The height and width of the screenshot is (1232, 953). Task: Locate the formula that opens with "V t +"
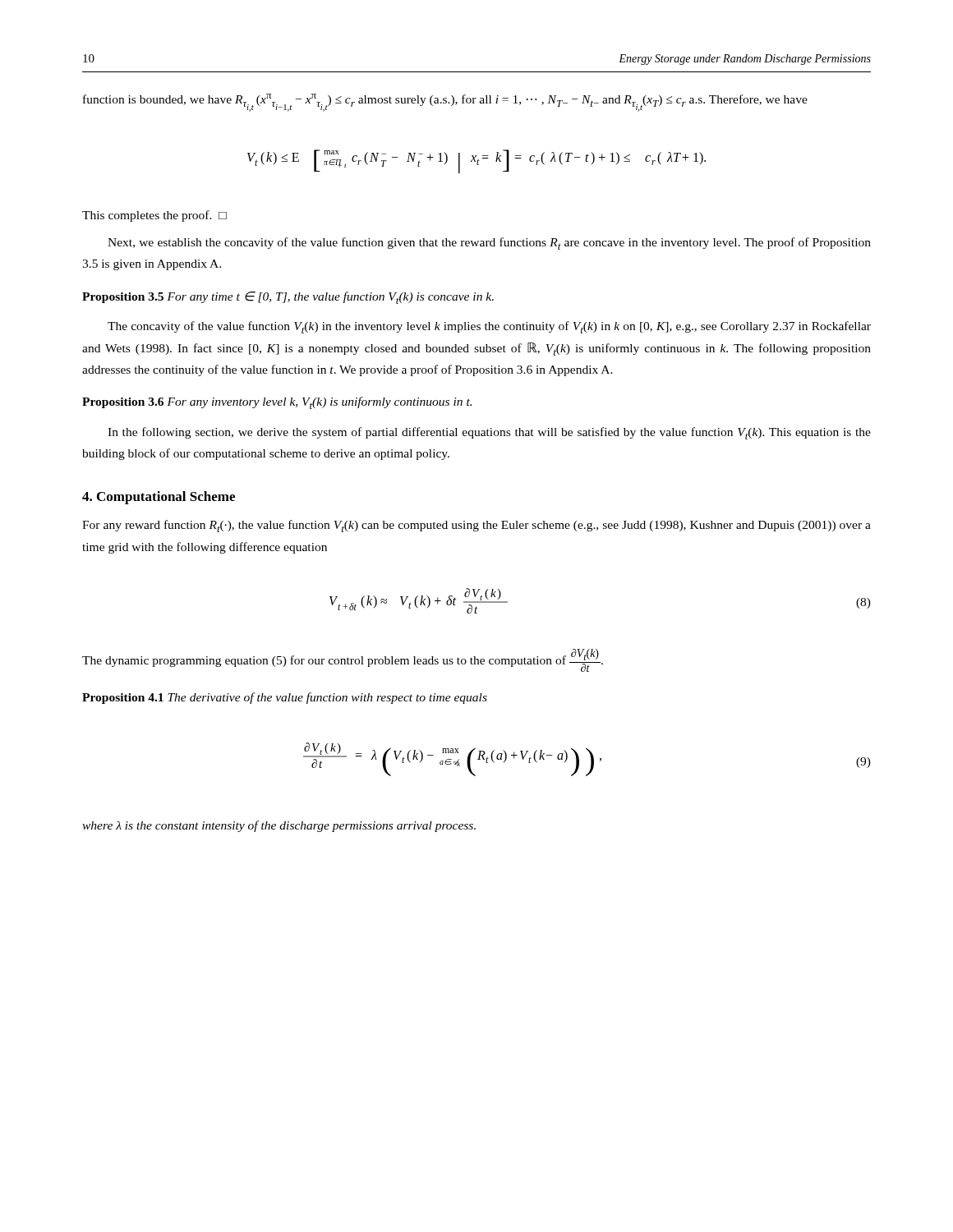pos(416,601)
